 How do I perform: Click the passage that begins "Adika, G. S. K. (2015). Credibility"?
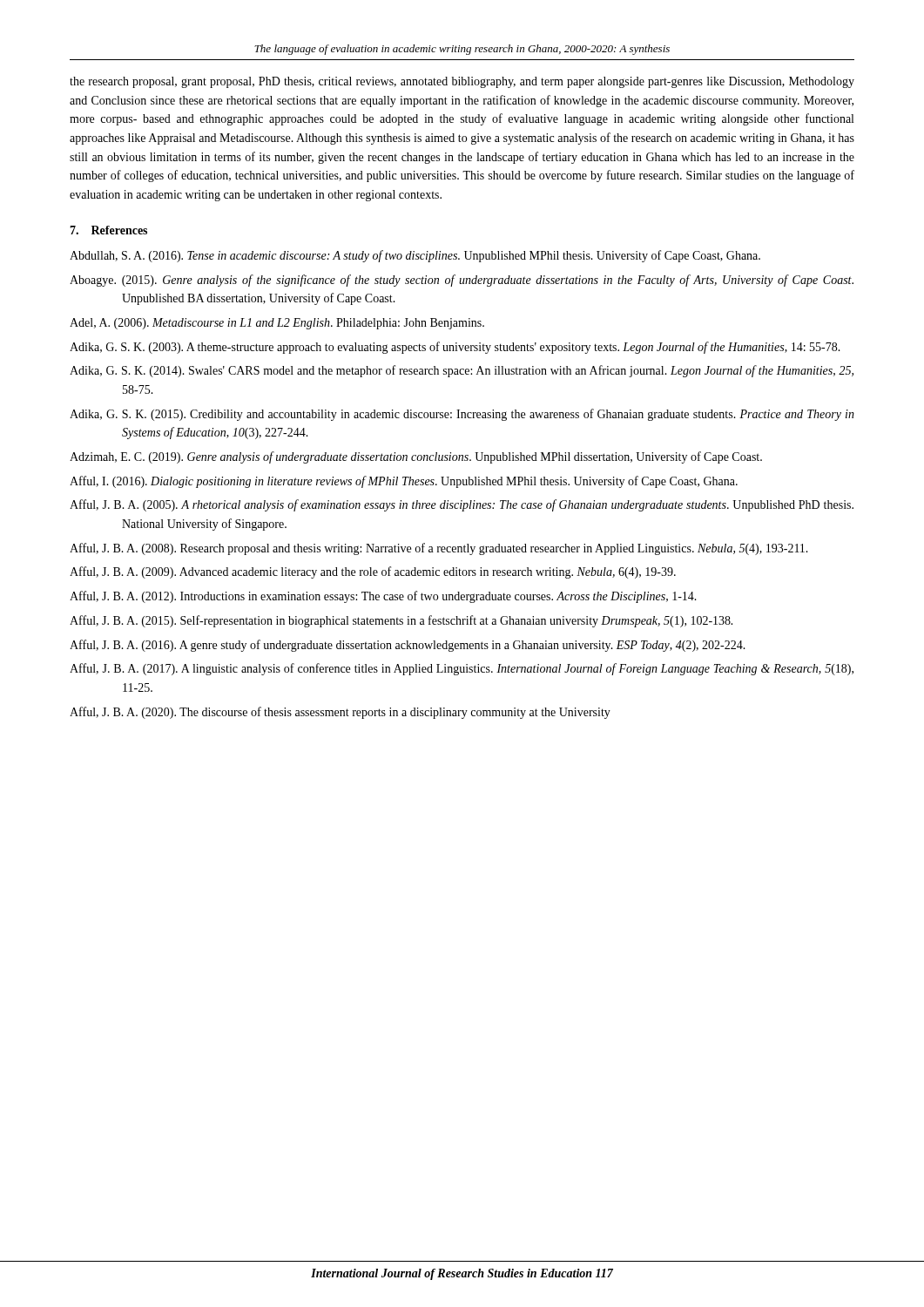coord(462,423)
